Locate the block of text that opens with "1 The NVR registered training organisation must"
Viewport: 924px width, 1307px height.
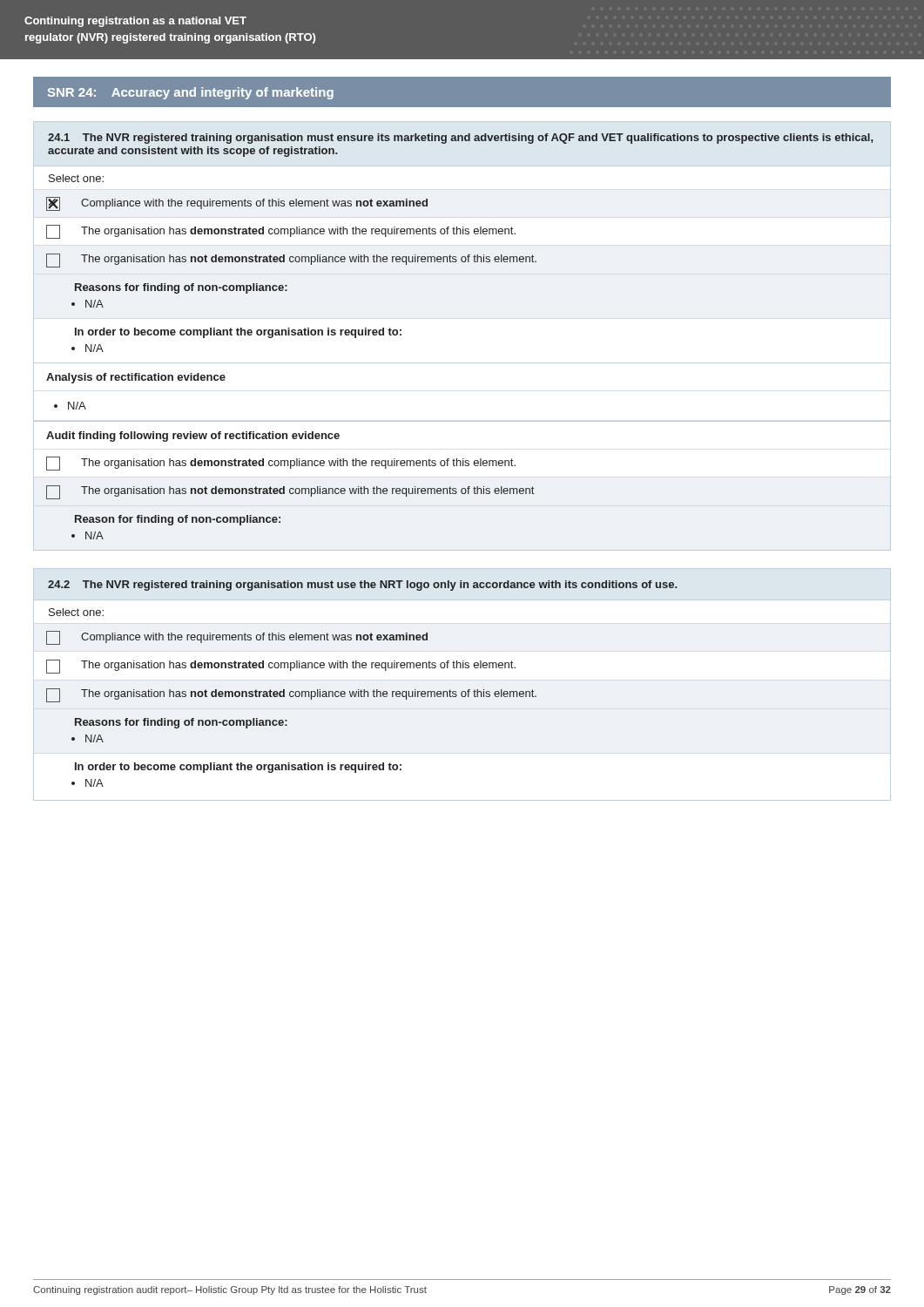[462, 242]
